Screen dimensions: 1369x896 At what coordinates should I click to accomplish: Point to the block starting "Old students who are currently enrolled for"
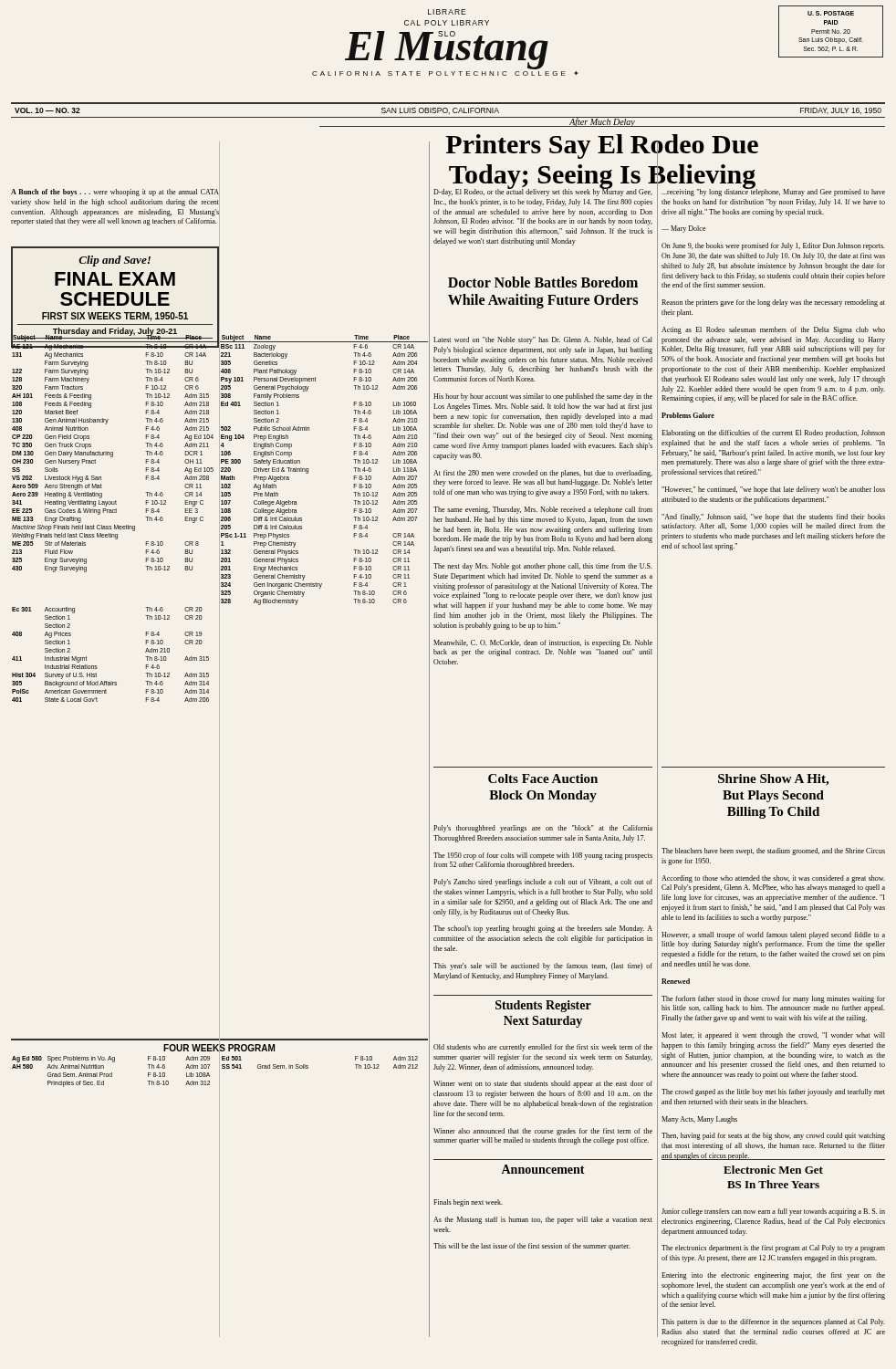point(543,1095)
